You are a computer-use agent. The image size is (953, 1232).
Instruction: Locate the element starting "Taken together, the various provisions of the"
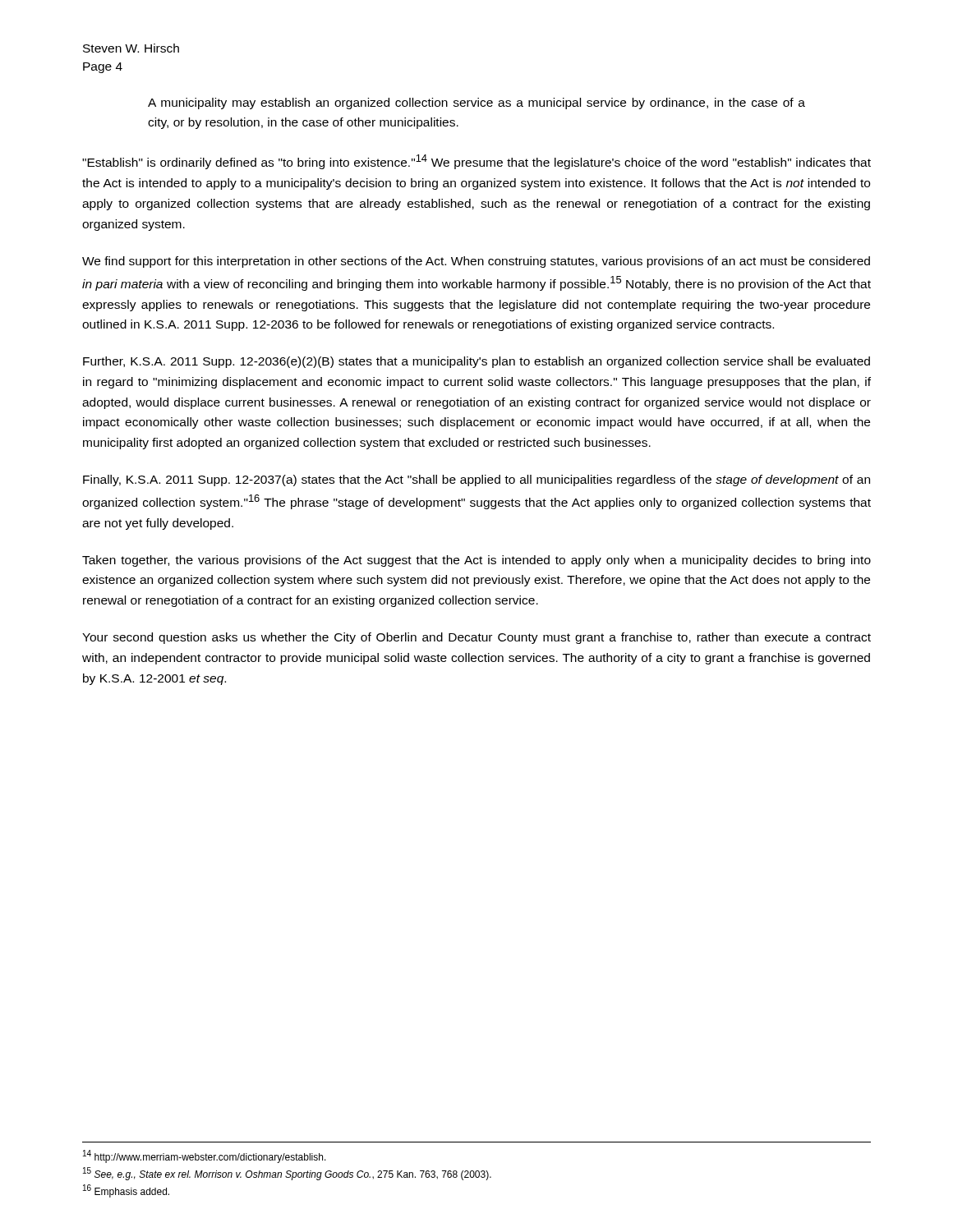pos(476,580)
